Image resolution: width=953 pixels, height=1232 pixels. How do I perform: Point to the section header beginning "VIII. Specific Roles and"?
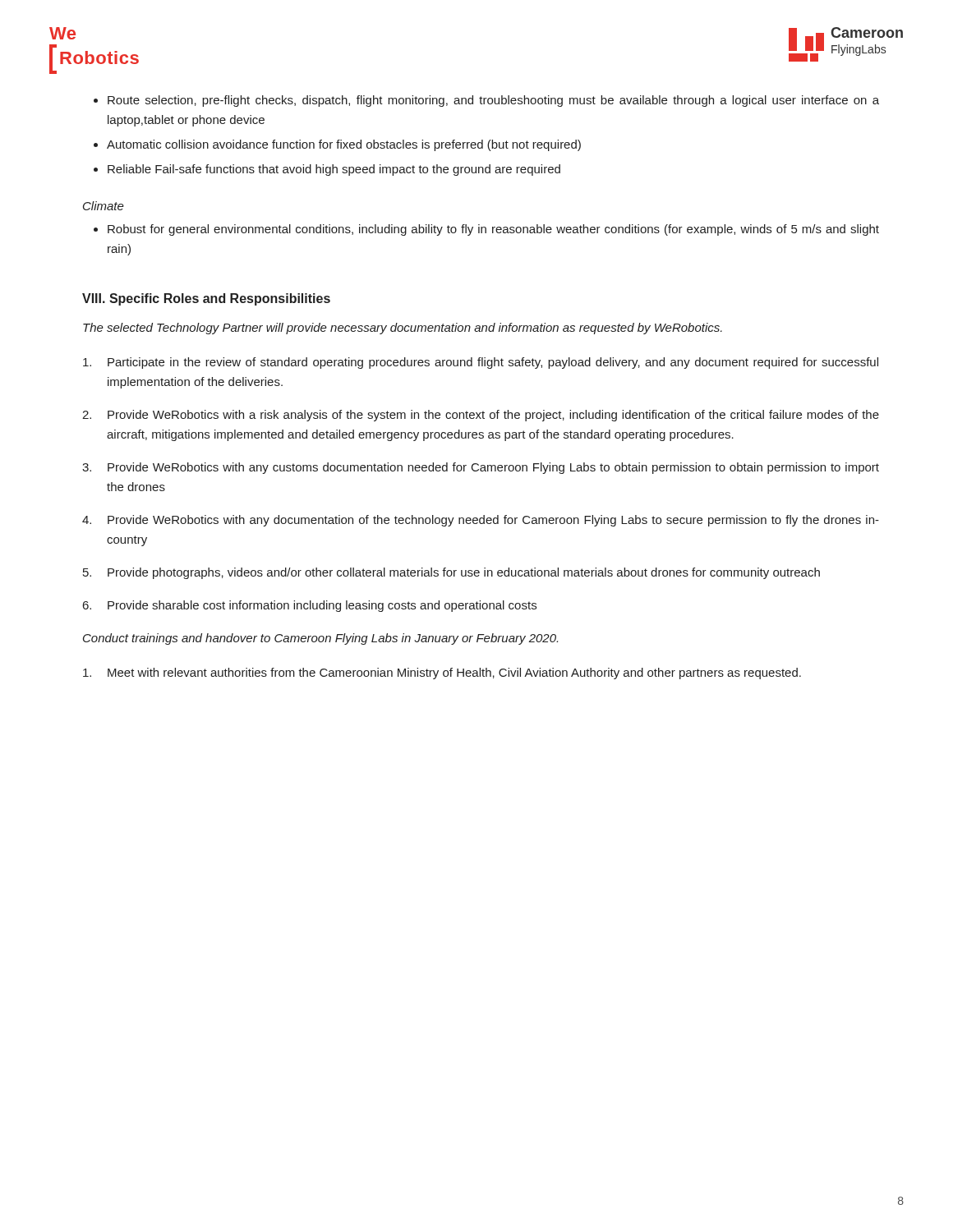coord(206,299)
